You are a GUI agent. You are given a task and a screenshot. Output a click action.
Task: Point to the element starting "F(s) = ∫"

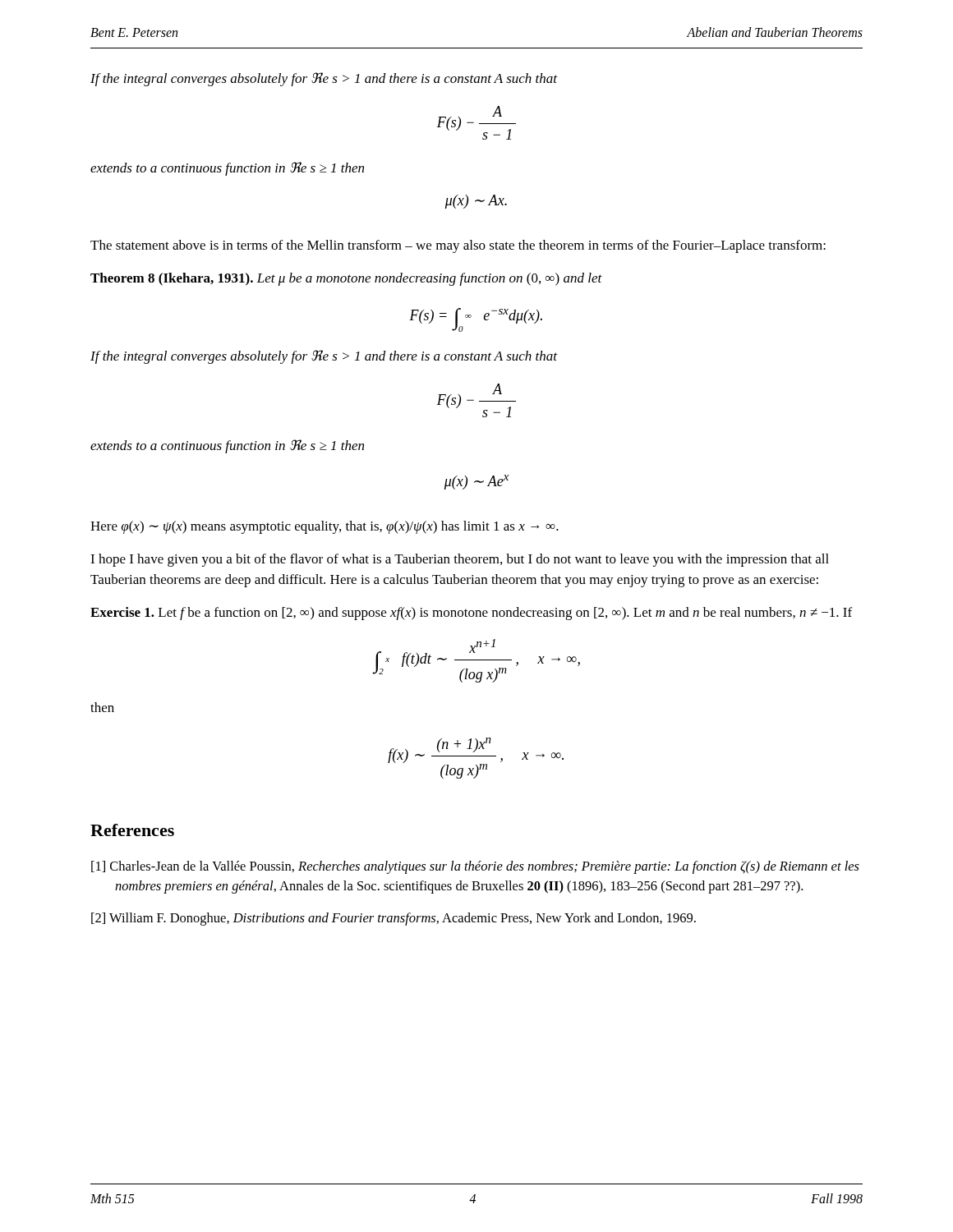(x=476, y=317)
